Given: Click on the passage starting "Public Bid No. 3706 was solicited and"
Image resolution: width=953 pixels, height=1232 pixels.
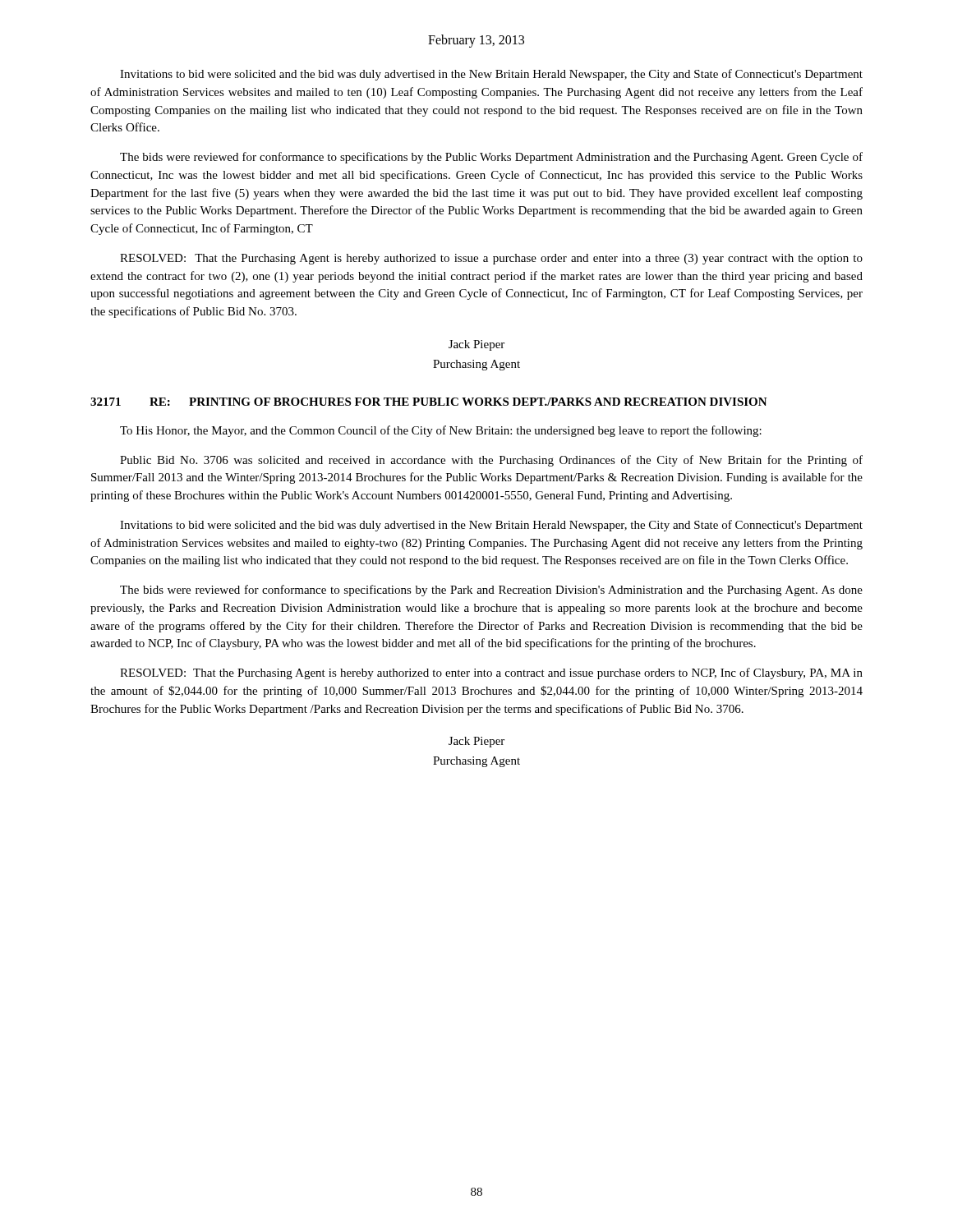Looking at the screenshot, I should [476, 477].
